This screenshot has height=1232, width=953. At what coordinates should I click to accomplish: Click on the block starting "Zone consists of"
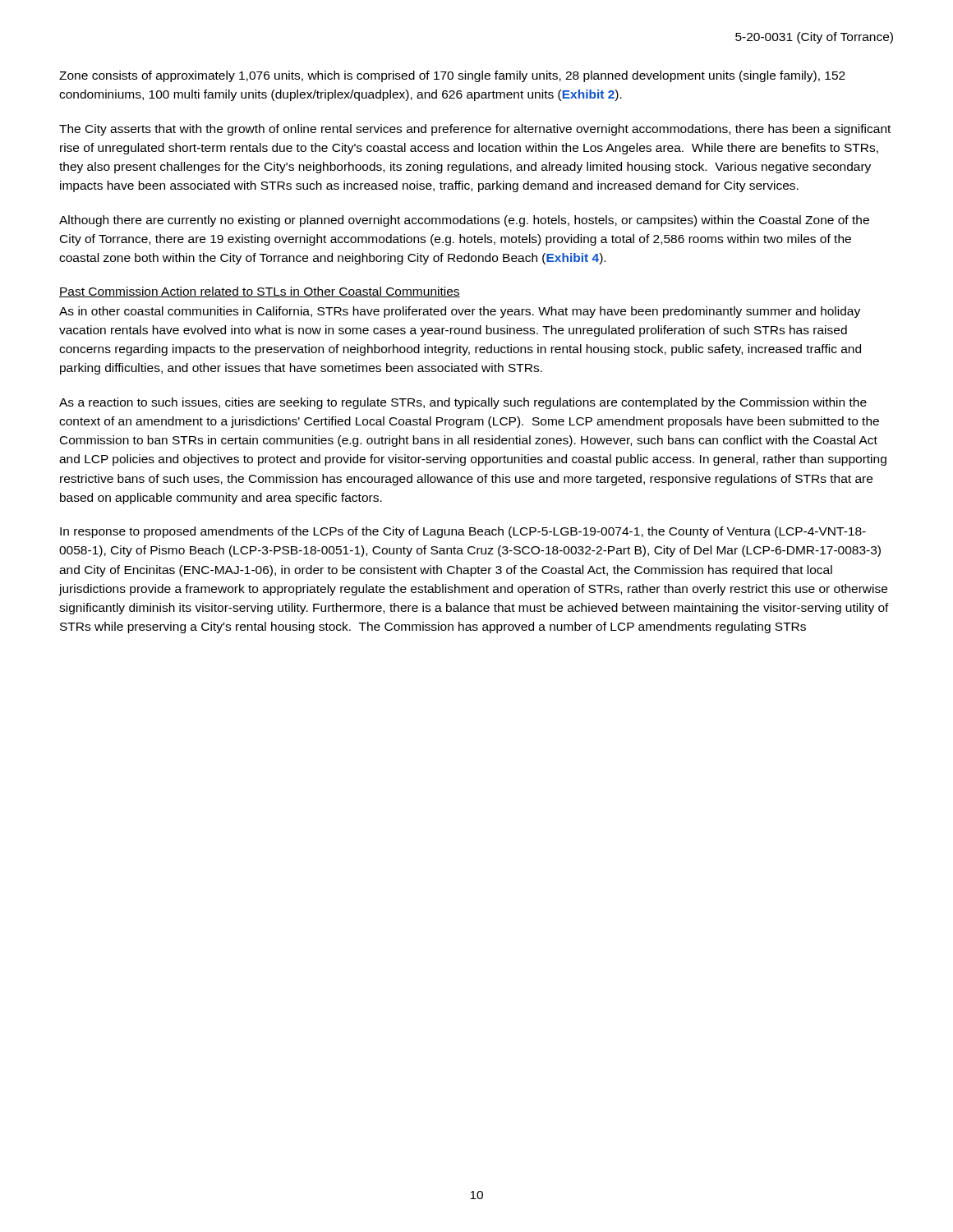(452, 85)
